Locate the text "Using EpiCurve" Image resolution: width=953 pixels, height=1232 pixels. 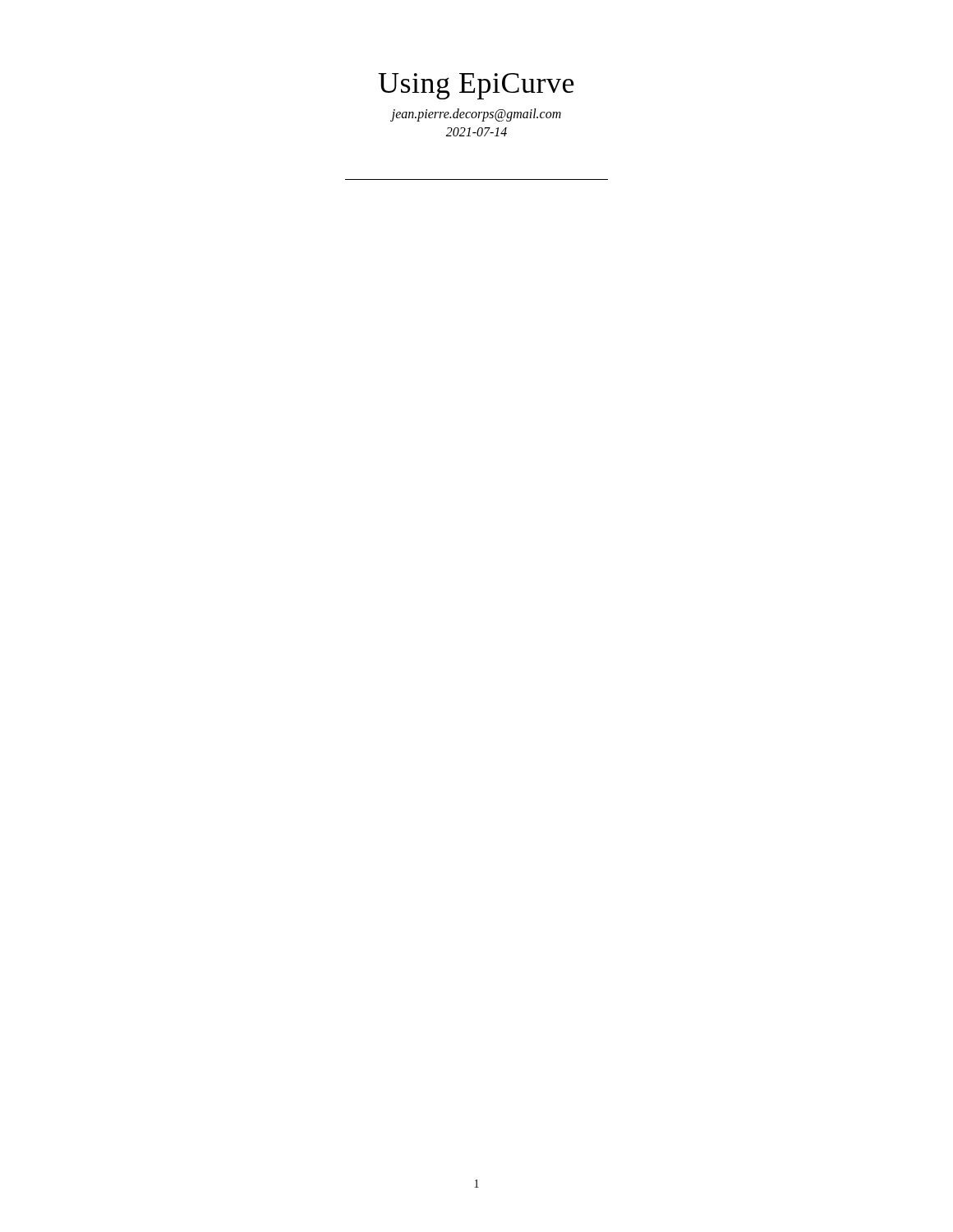coord(476,83)
